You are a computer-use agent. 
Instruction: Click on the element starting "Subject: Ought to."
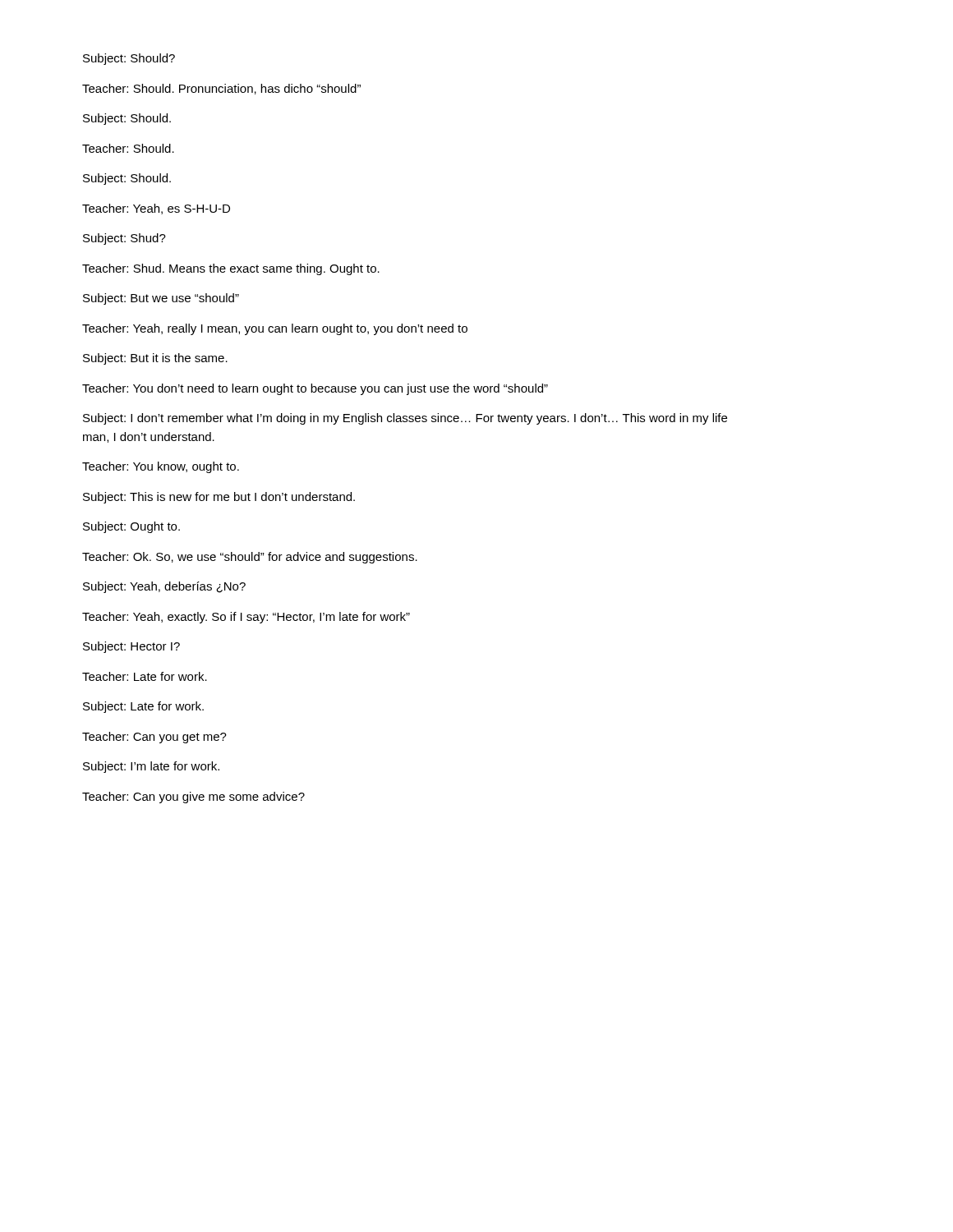(131, 526)
